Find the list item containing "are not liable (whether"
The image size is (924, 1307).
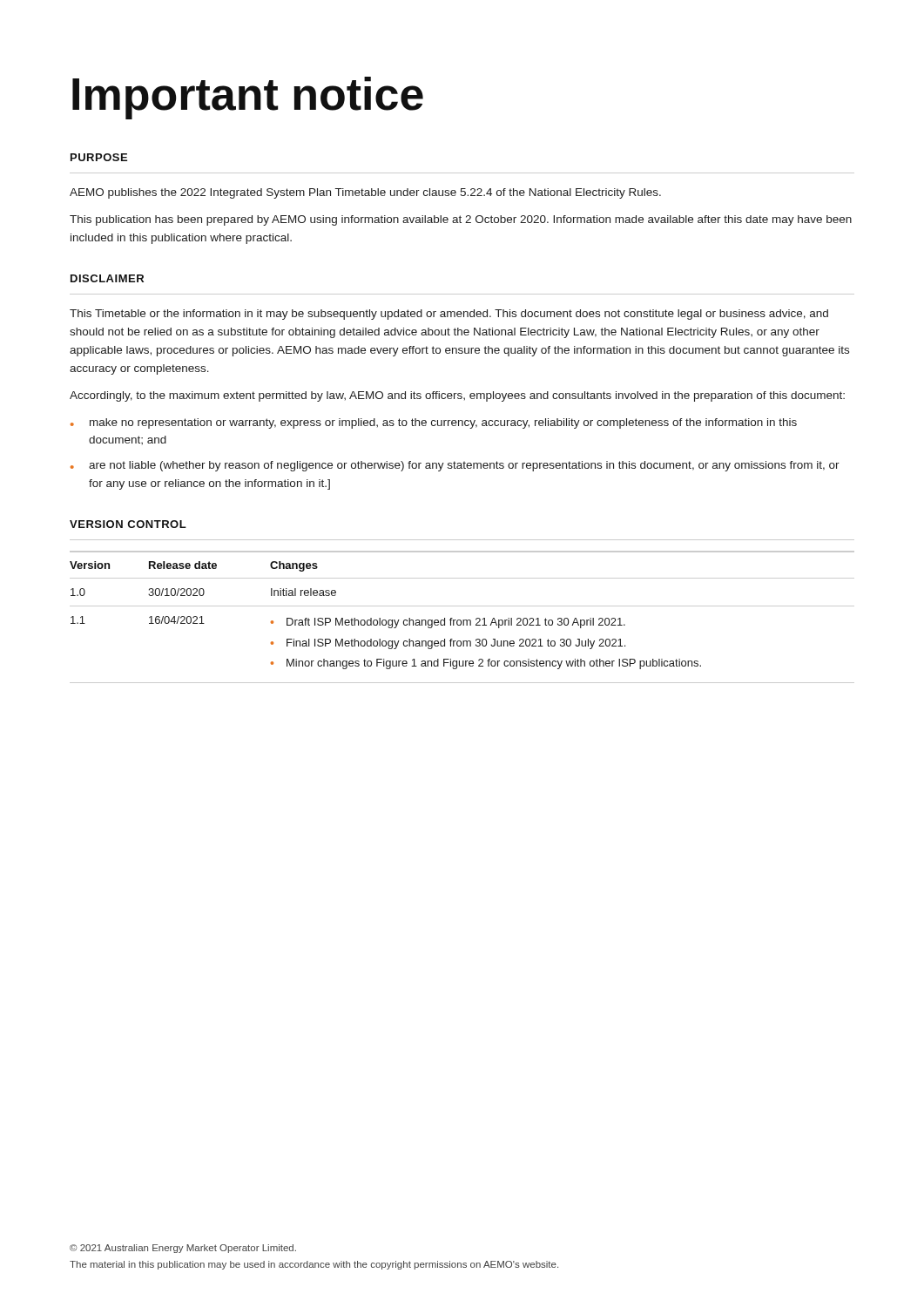tap(464, 474)
